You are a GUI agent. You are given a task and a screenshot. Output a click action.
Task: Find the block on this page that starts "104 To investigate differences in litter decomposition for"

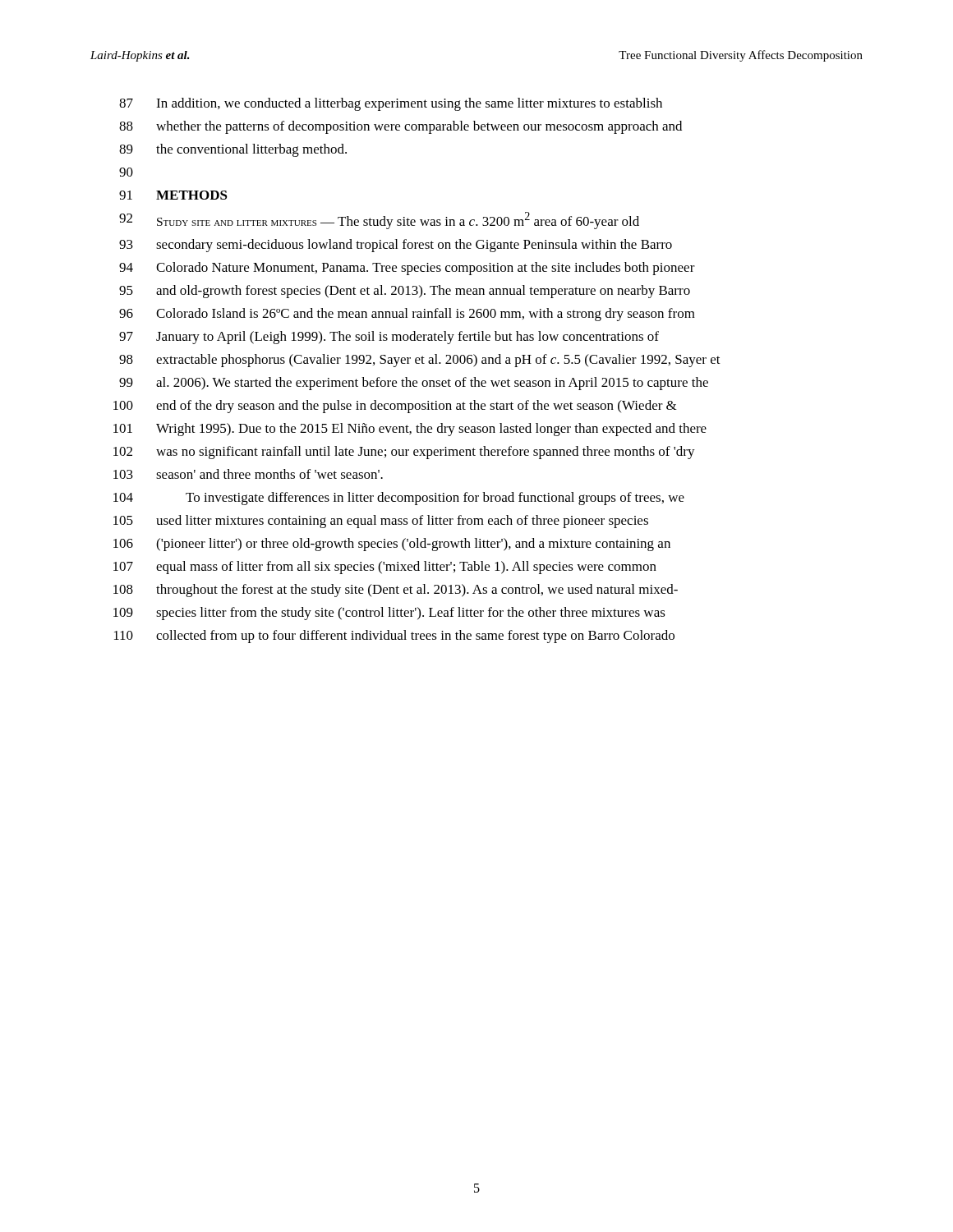(x=476, y=567)
